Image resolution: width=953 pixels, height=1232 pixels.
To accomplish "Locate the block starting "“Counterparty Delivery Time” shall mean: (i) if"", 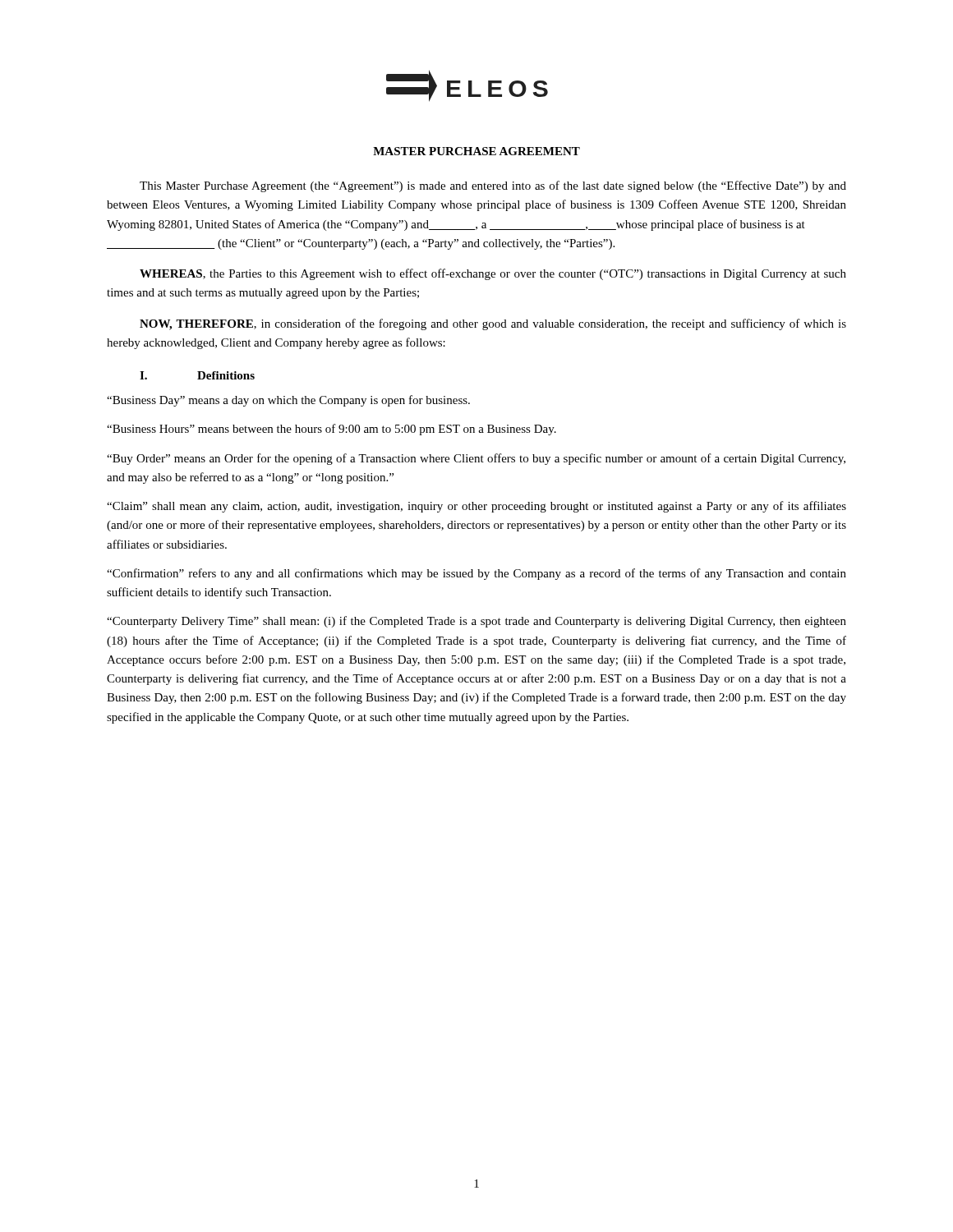I will point(476,669).
